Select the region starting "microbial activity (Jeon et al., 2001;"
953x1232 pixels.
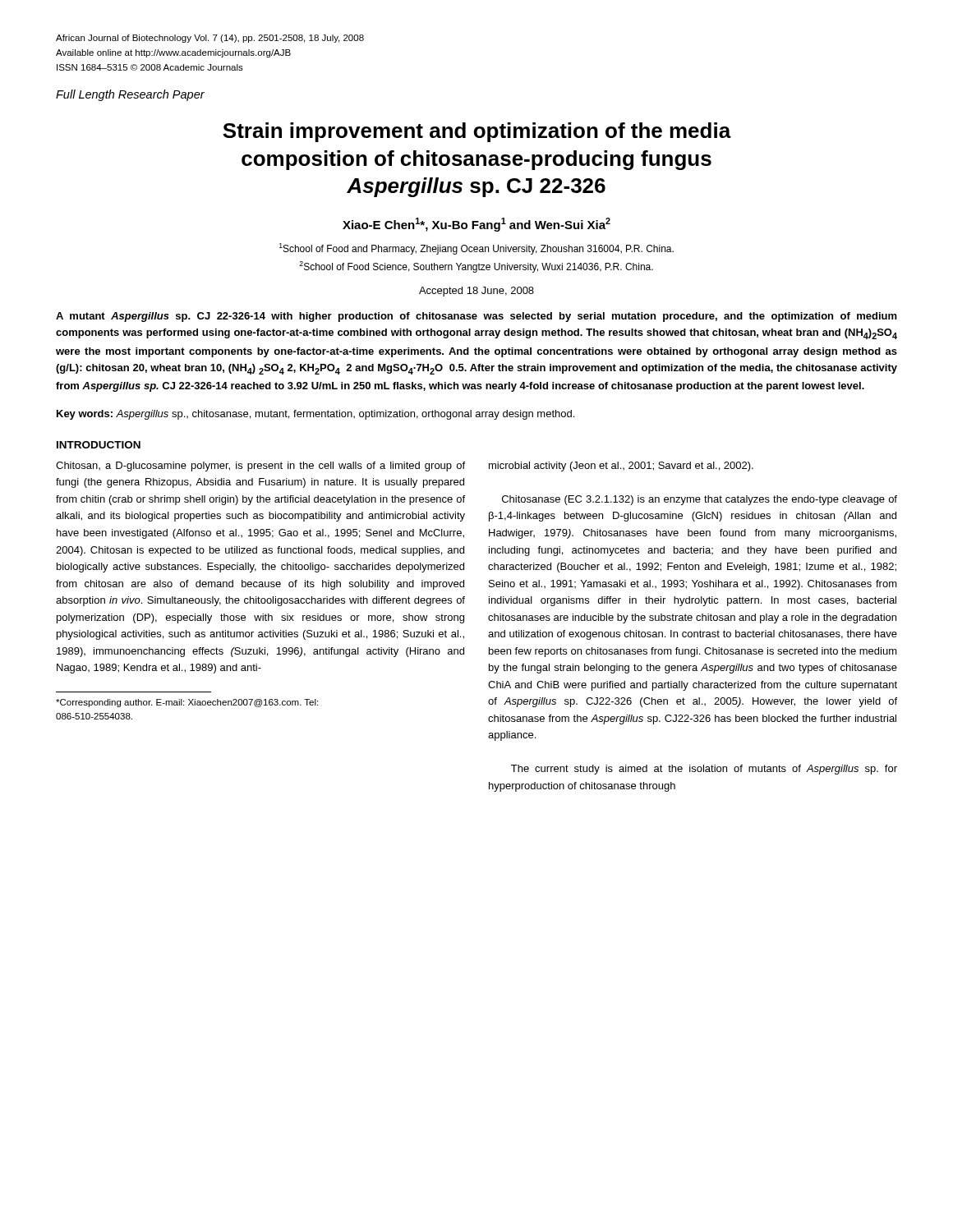[693, 625]
